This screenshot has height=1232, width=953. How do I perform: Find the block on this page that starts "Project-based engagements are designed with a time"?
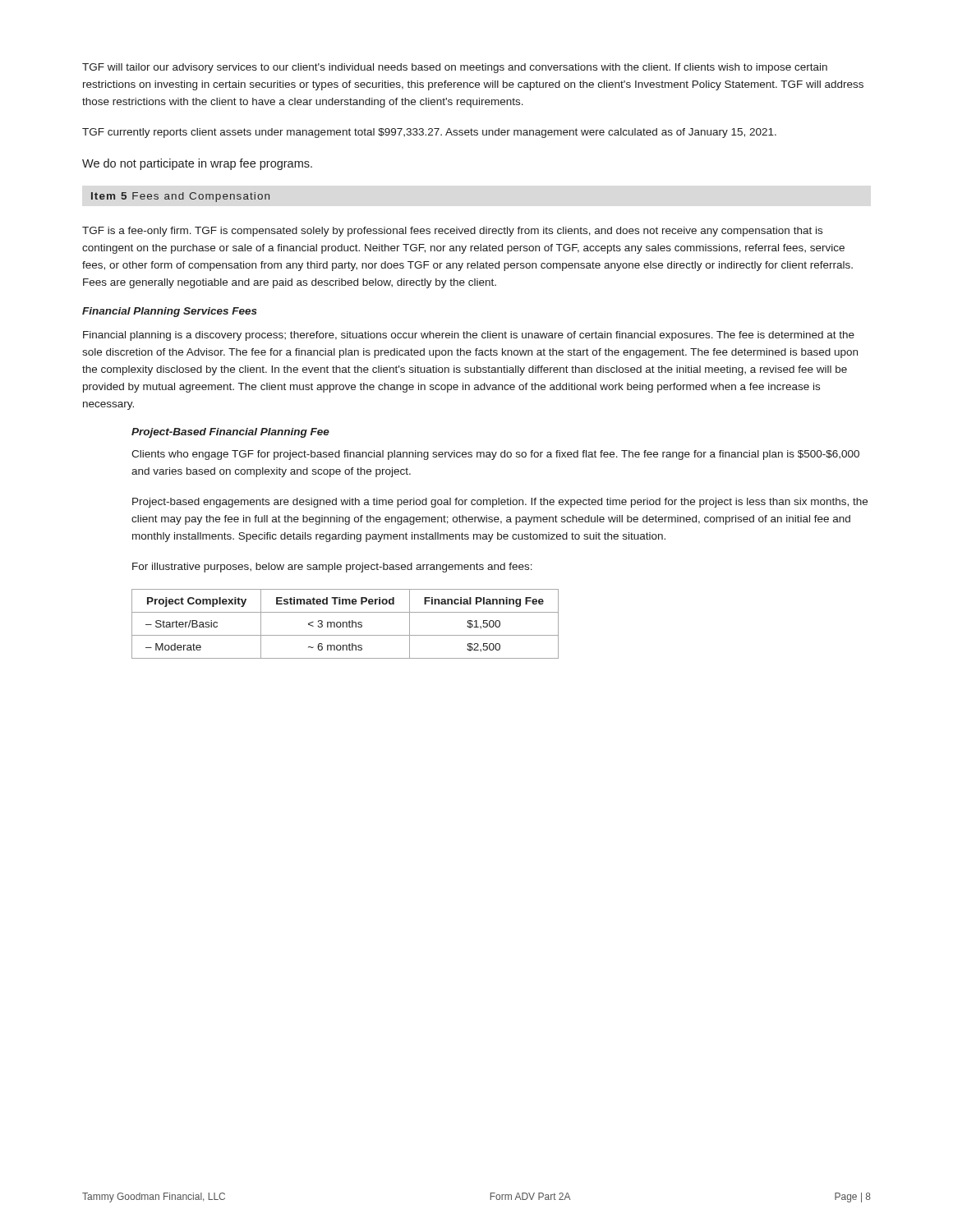click(500, 519)
